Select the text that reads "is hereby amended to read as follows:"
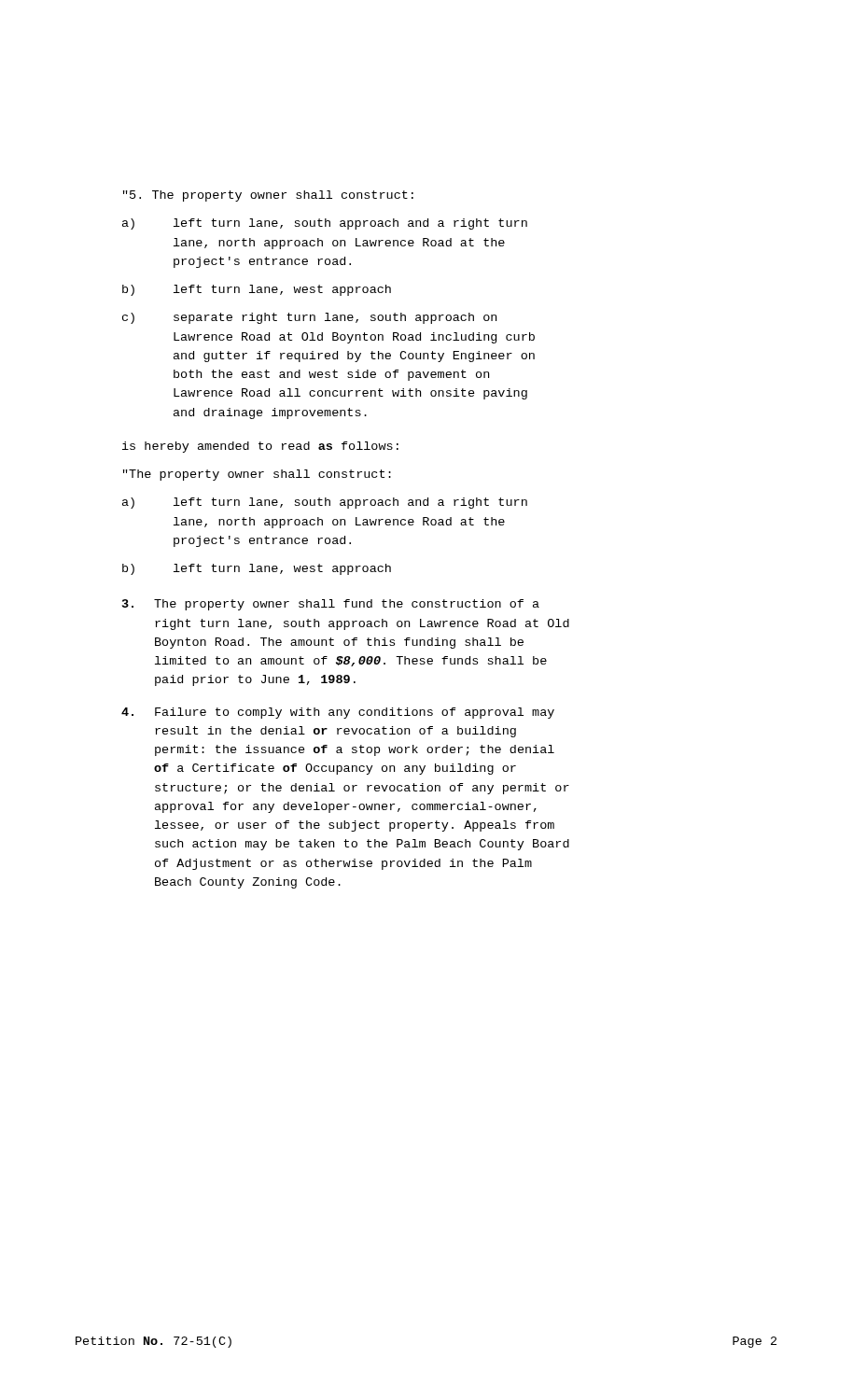The image size is (852, 1400). click(x=261, y=446)
